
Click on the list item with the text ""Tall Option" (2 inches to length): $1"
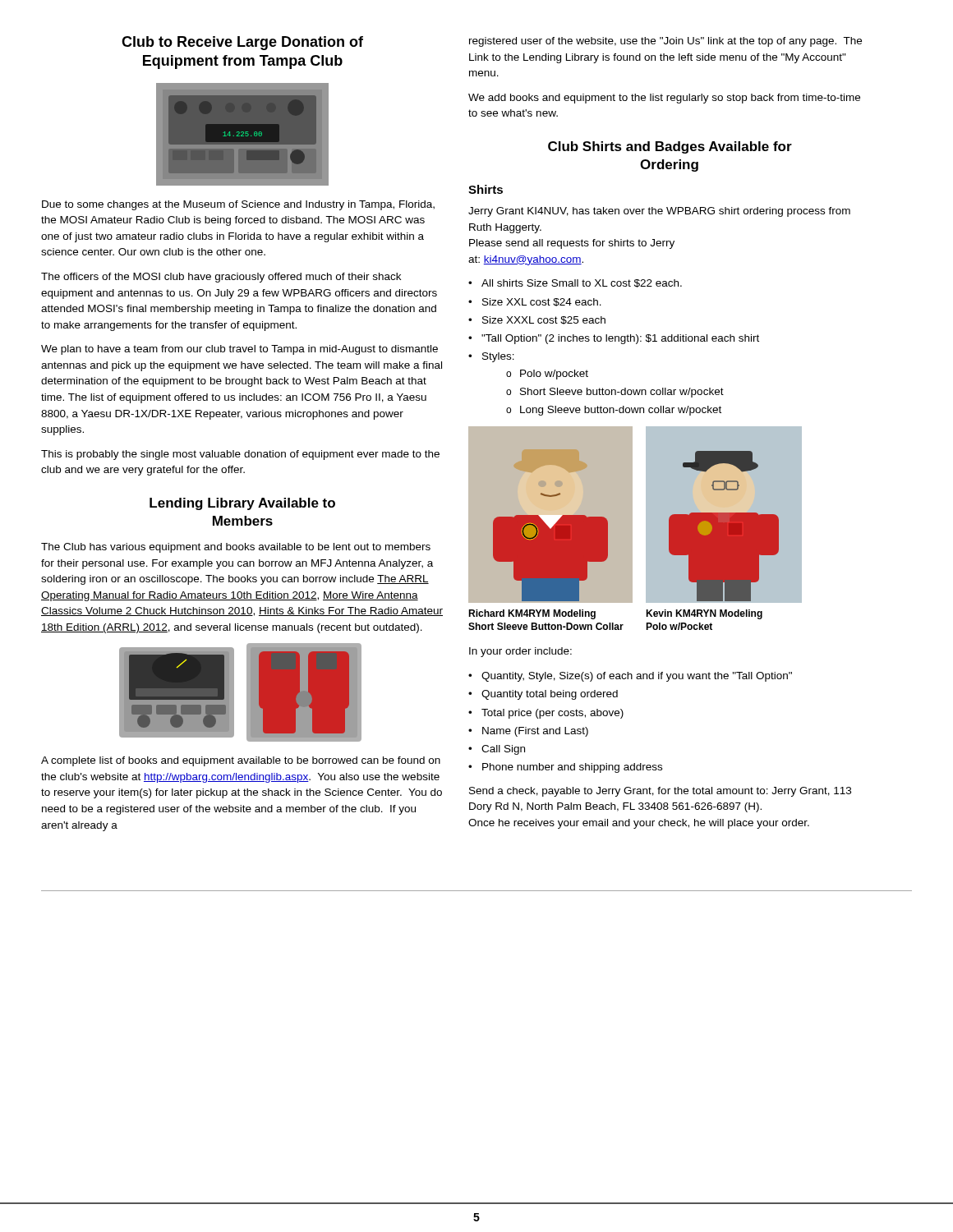(670, 338)
